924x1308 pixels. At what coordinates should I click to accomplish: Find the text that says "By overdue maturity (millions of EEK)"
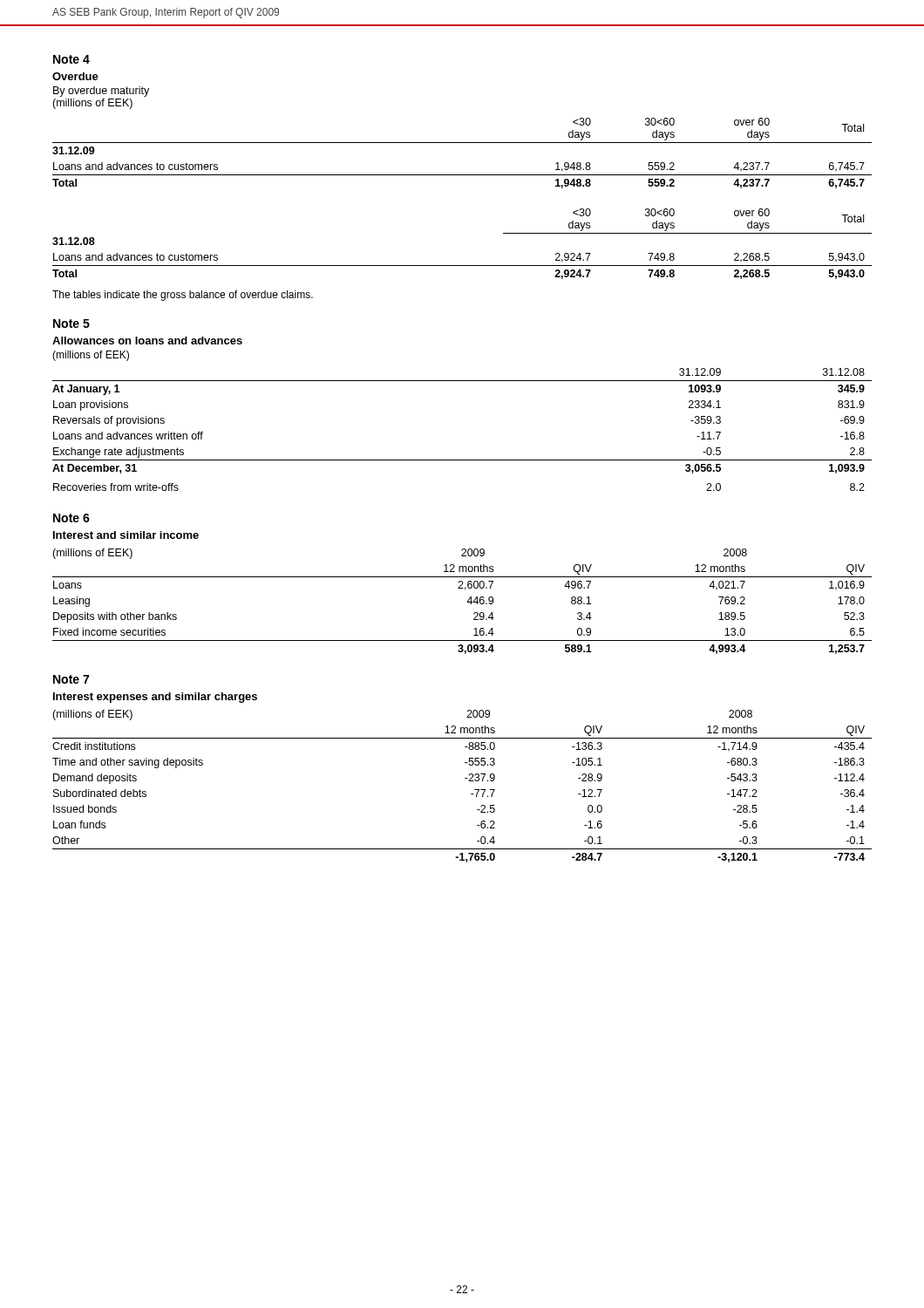(x=101, y=97)
